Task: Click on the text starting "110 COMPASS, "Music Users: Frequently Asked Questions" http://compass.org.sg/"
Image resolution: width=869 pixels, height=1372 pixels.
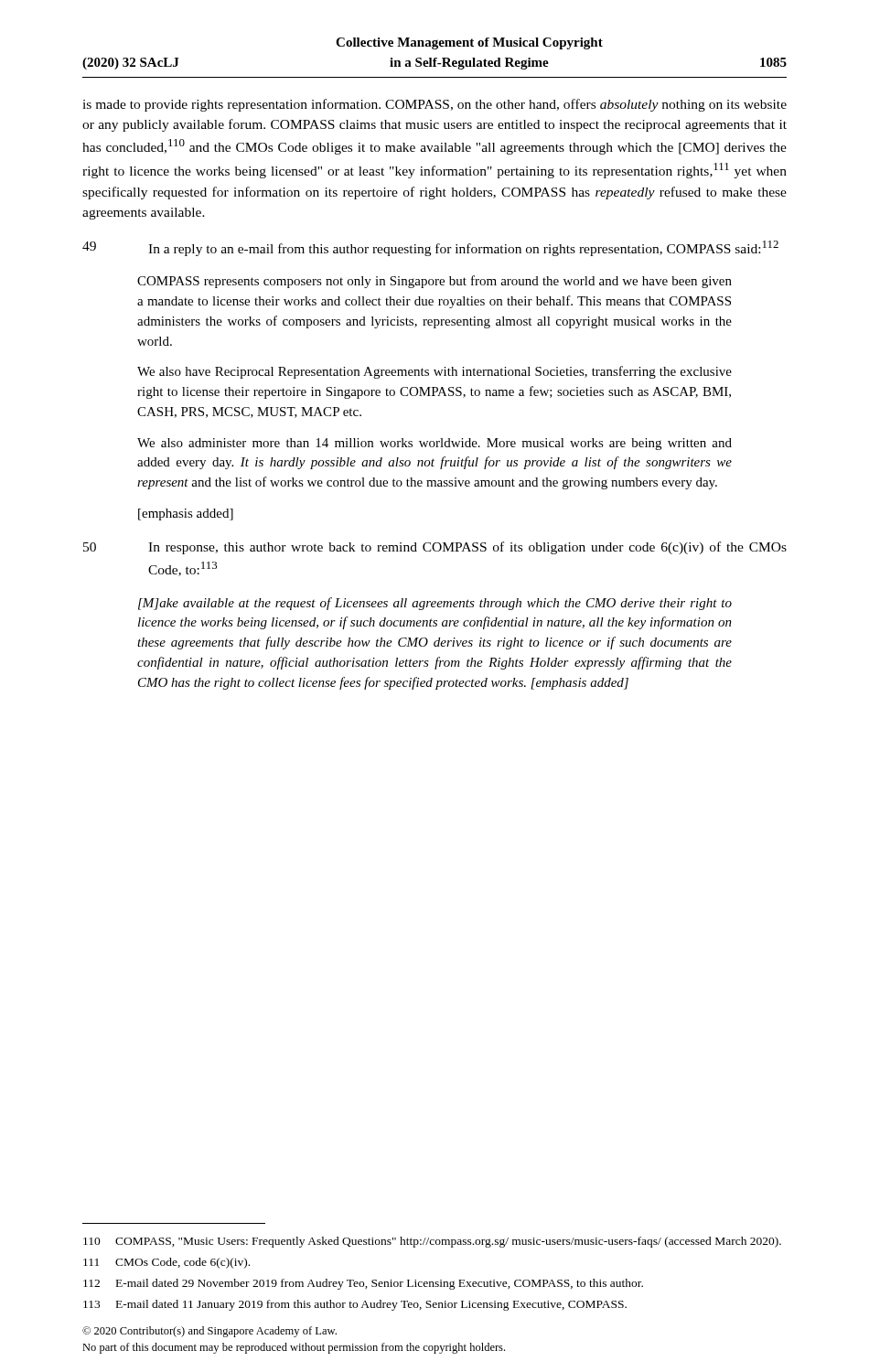Action: pos(432,1242)
